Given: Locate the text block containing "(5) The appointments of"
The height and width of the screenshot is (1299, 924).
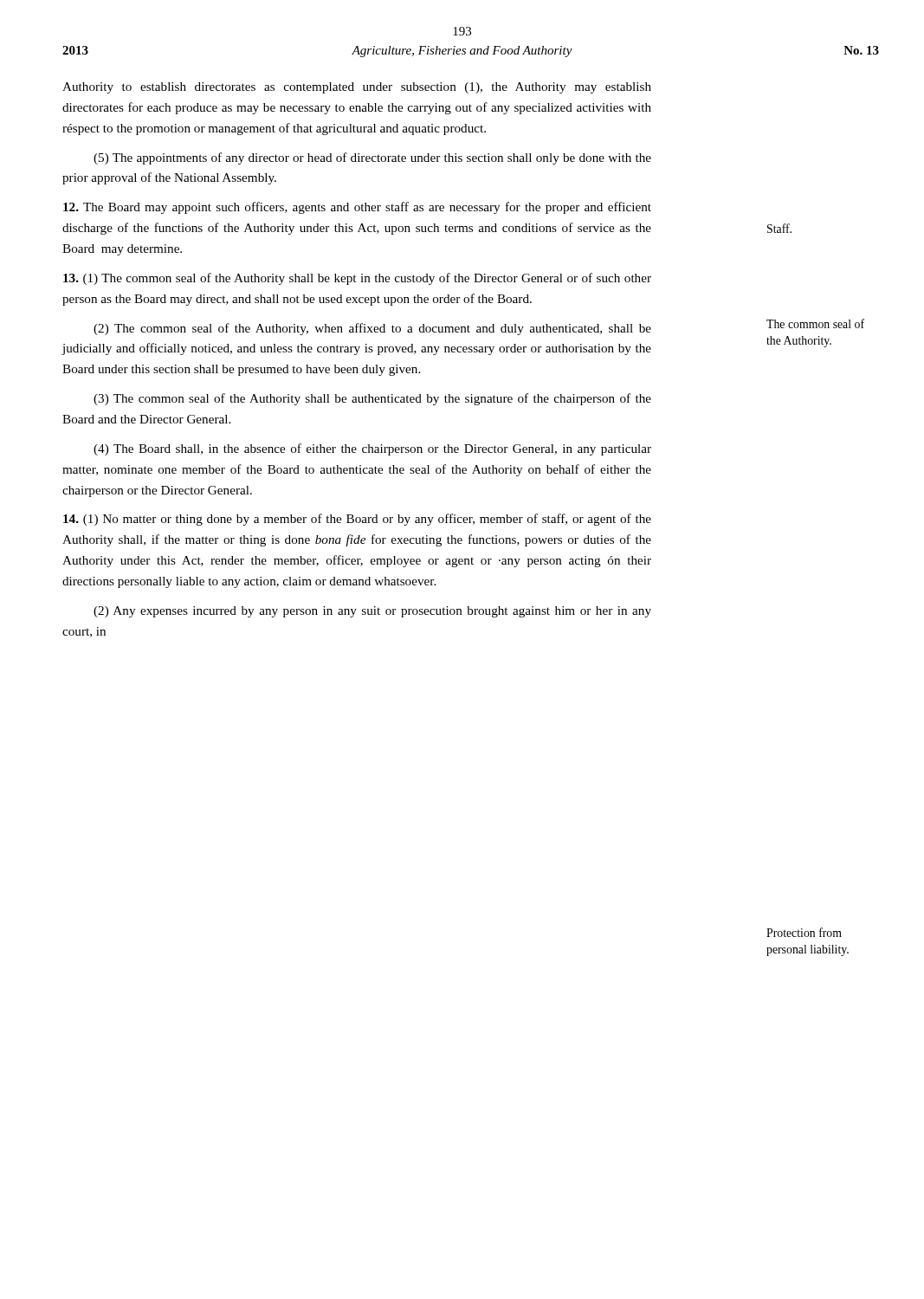Looking at the screenshot, I should [x=357, y=167].
